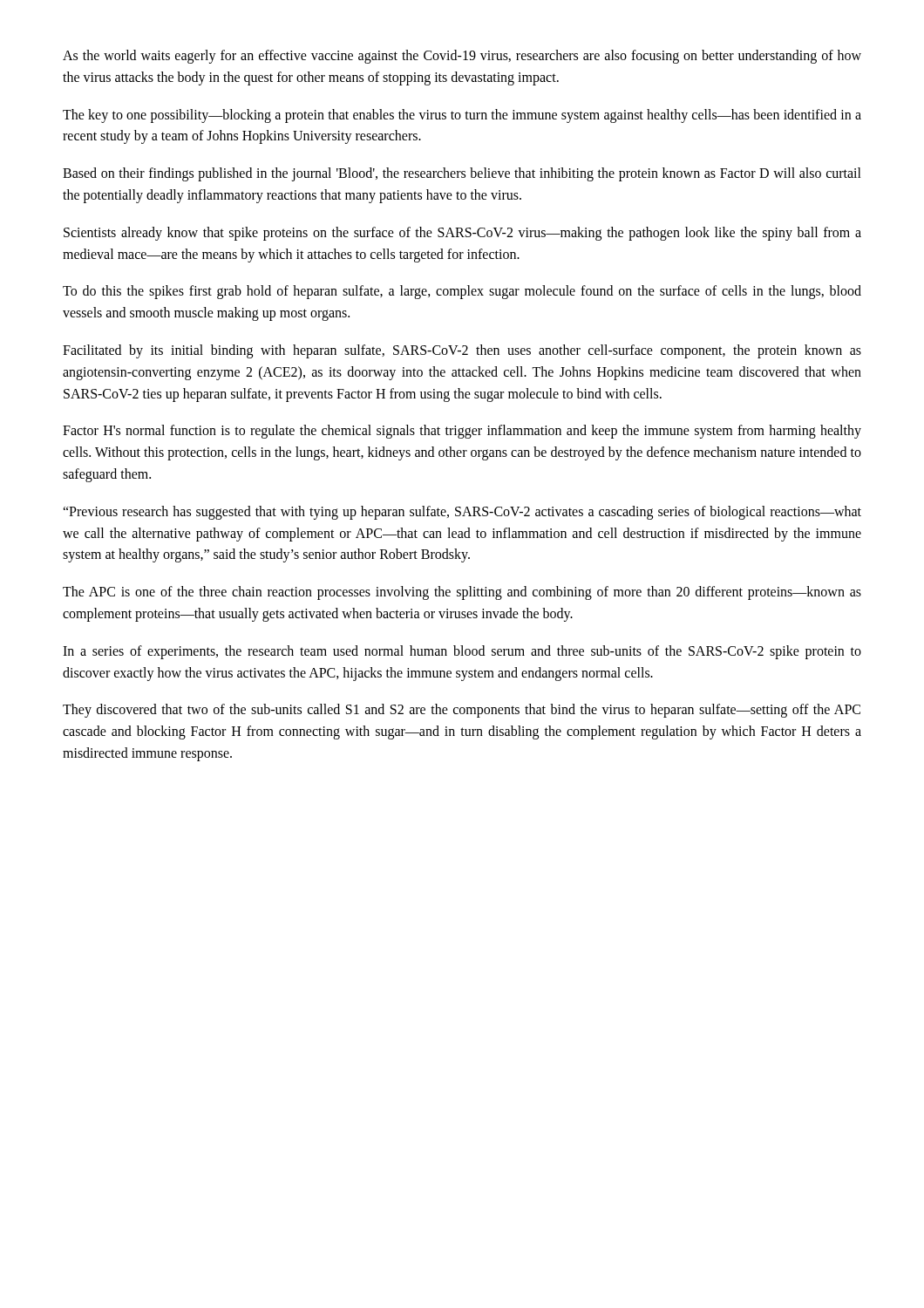Screen dimensions: 1308x924
Task: Find the element starting "Scientists already know that spike"
Action: 462,243
